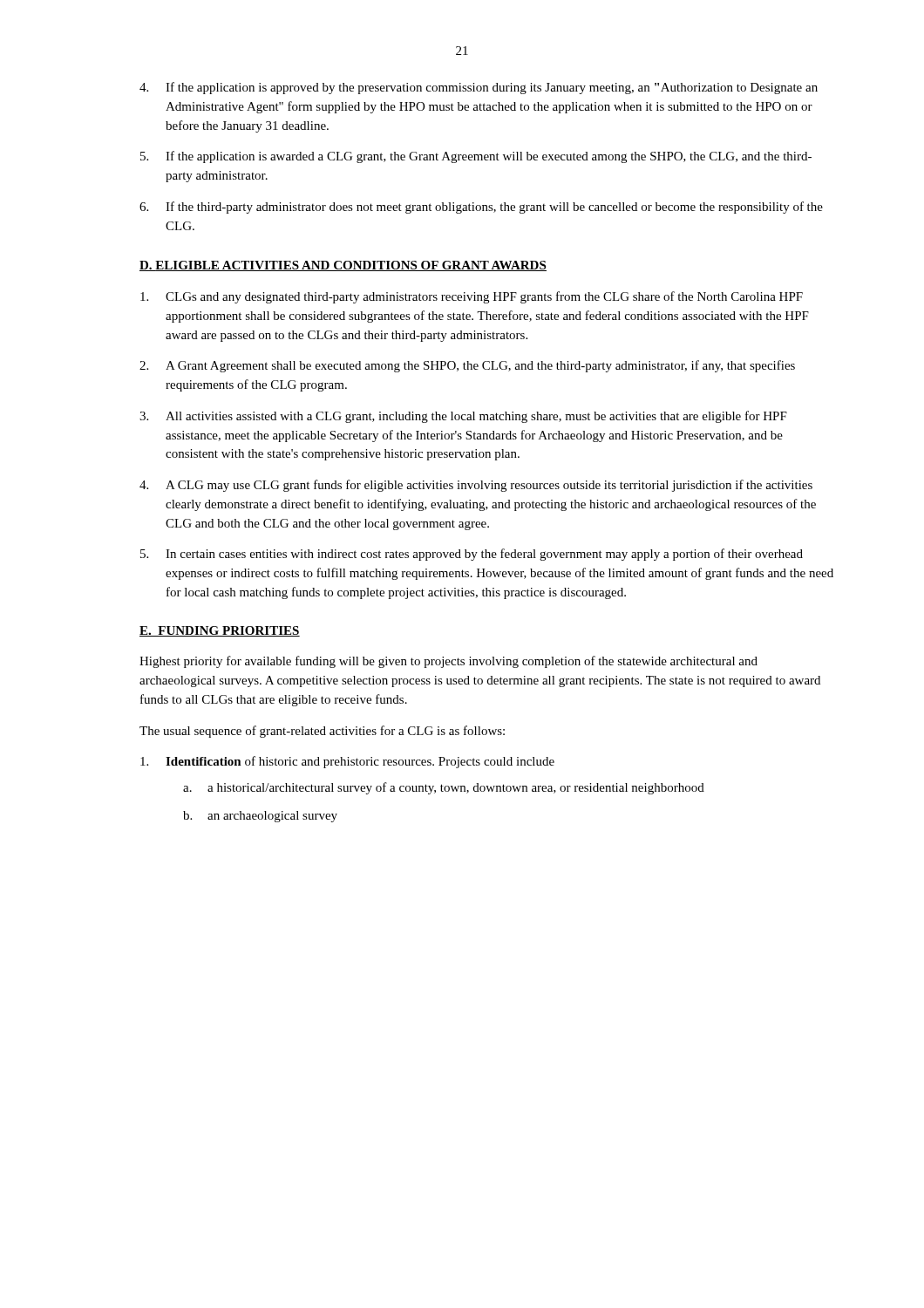Find the block on this page that starts "Identification of historic and prehistoric resources. Projects"
The height and width of the screenshot is (1308, 924).
(x=488, y=793)
